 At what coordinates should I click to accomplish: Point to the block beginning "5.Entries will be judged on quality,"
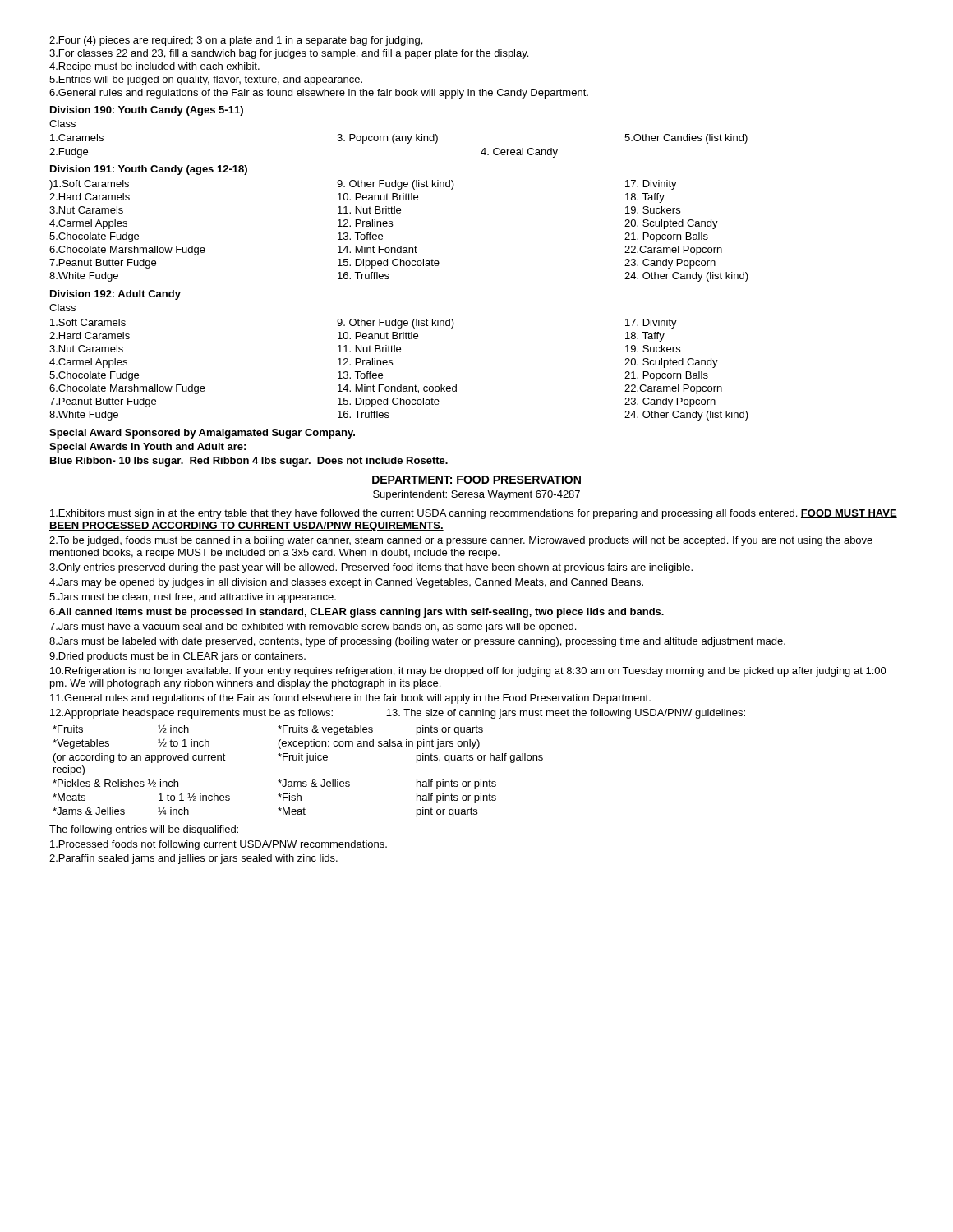[x=206, y=79]
